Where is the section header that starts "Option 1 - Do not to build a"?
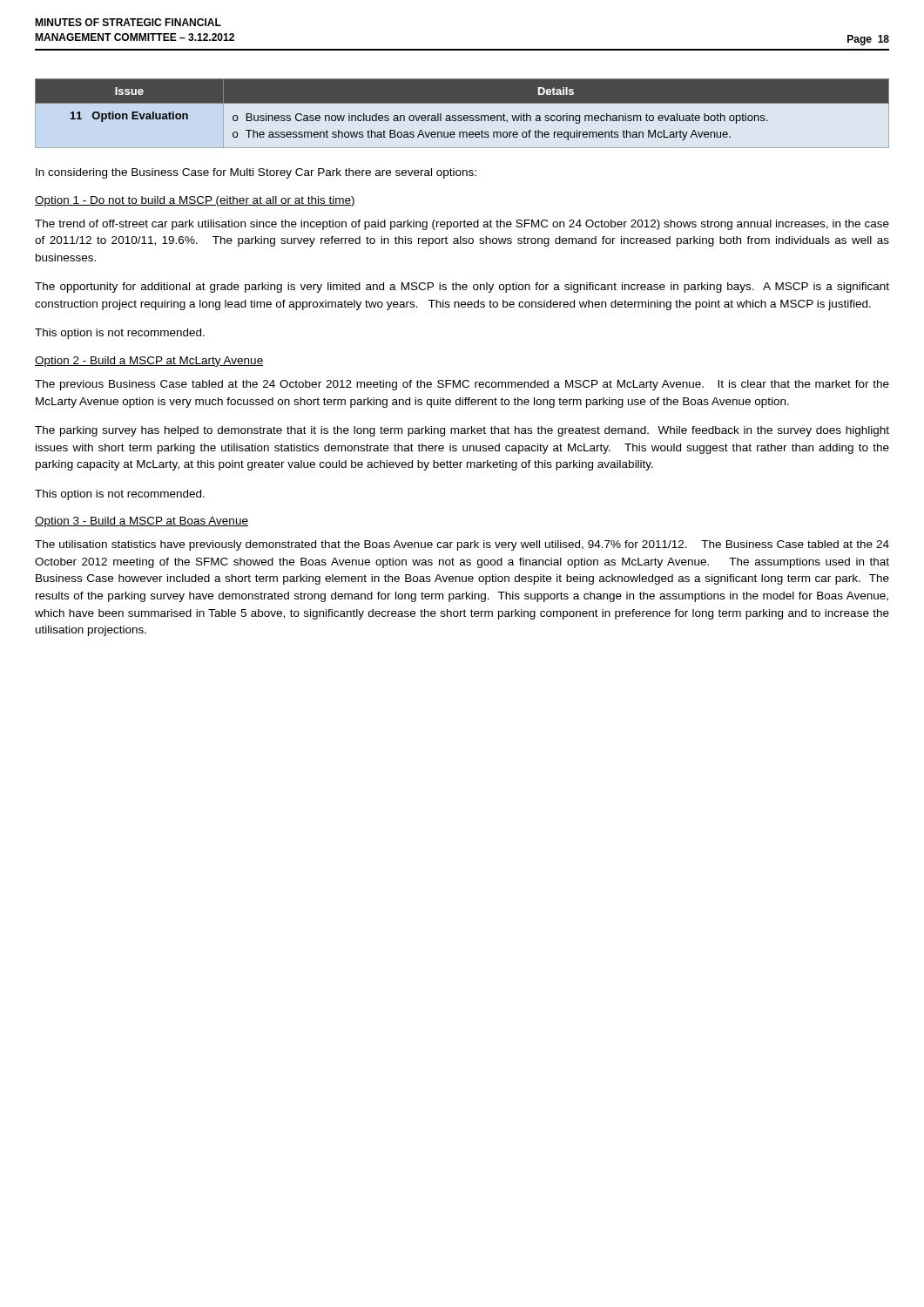 tap(195, 201)
